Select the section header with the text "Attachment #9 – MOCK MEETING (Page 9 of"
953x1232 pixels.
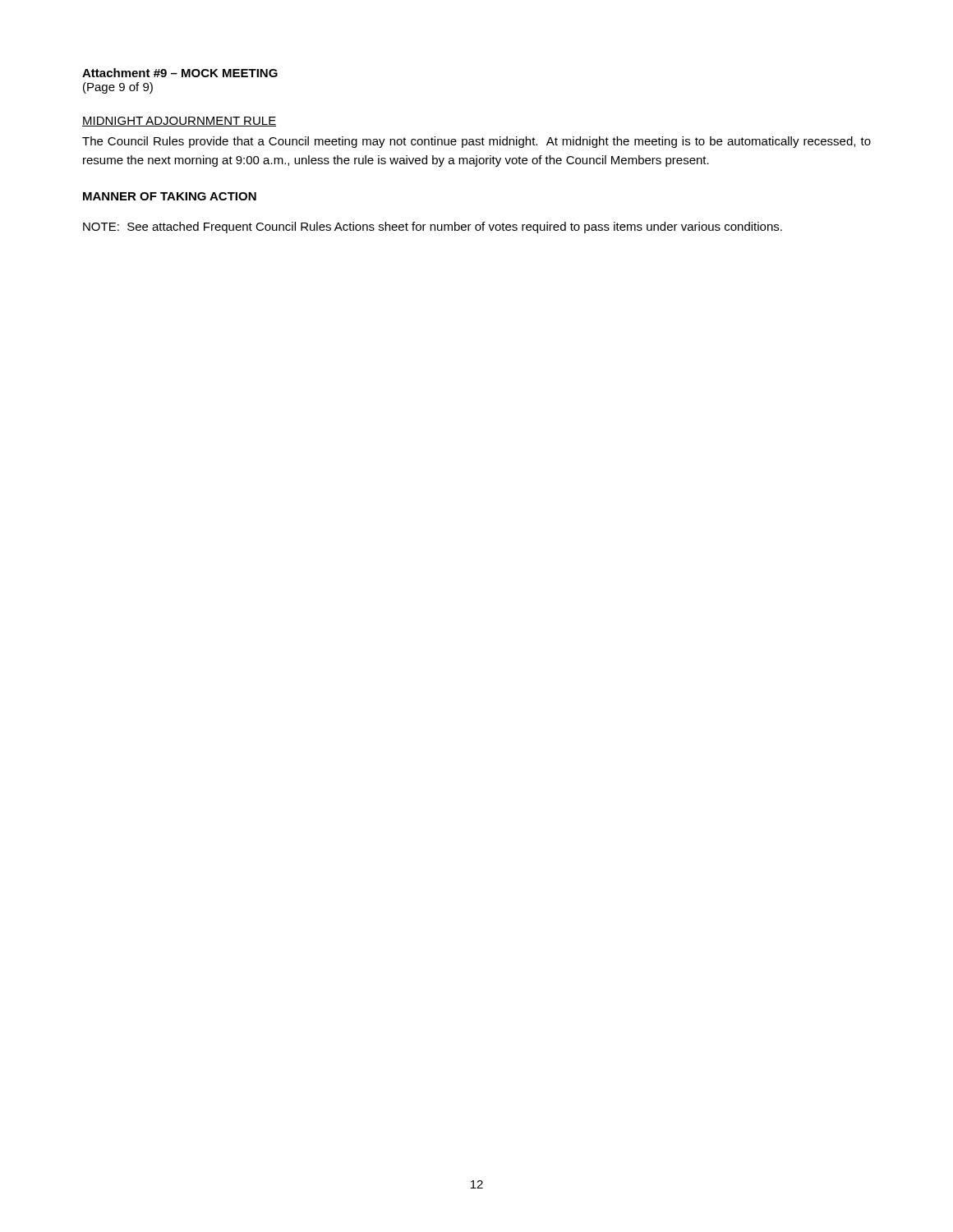tap(180, 80)
